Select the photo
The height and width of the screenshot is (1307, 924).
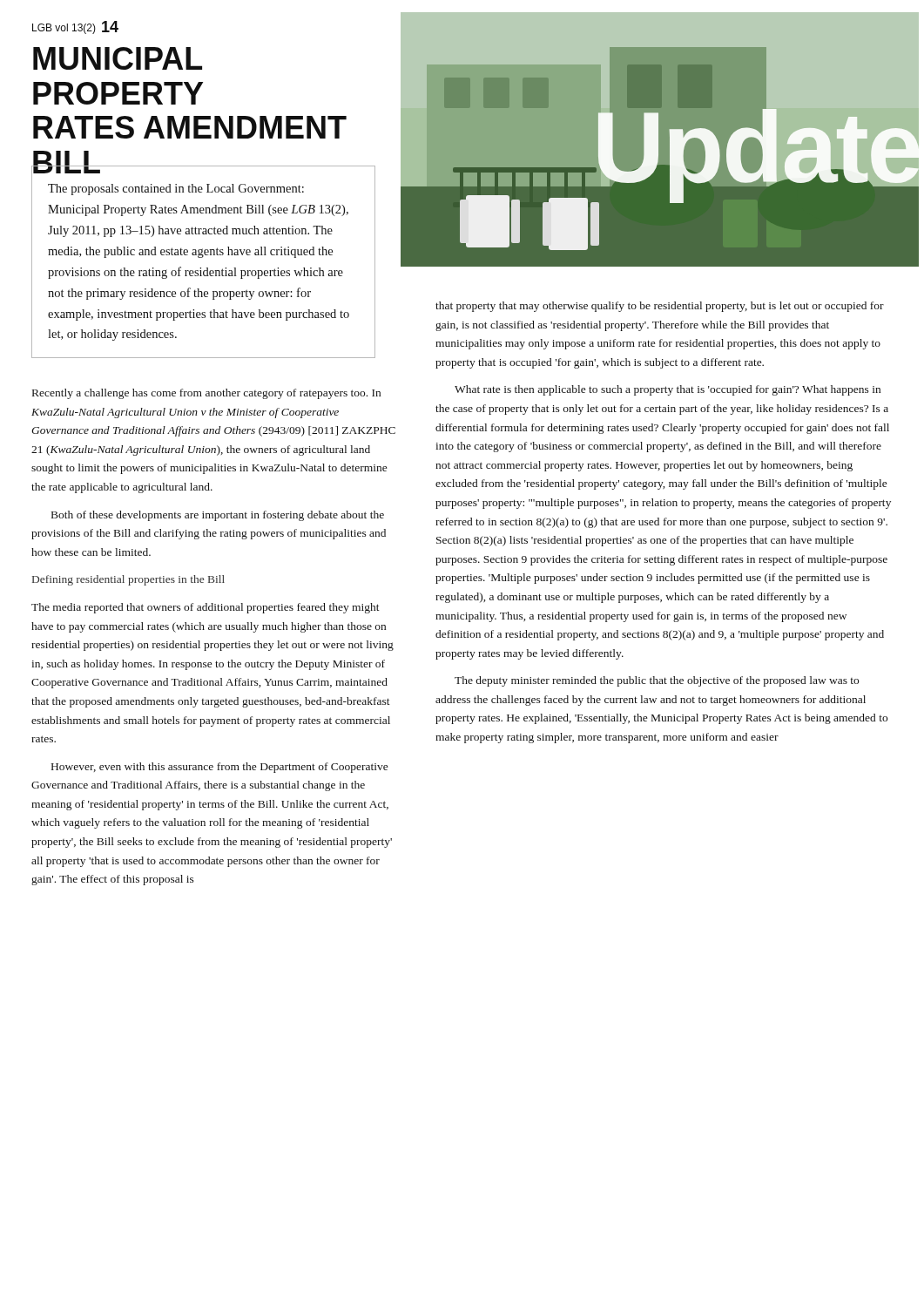pos(660,139)
